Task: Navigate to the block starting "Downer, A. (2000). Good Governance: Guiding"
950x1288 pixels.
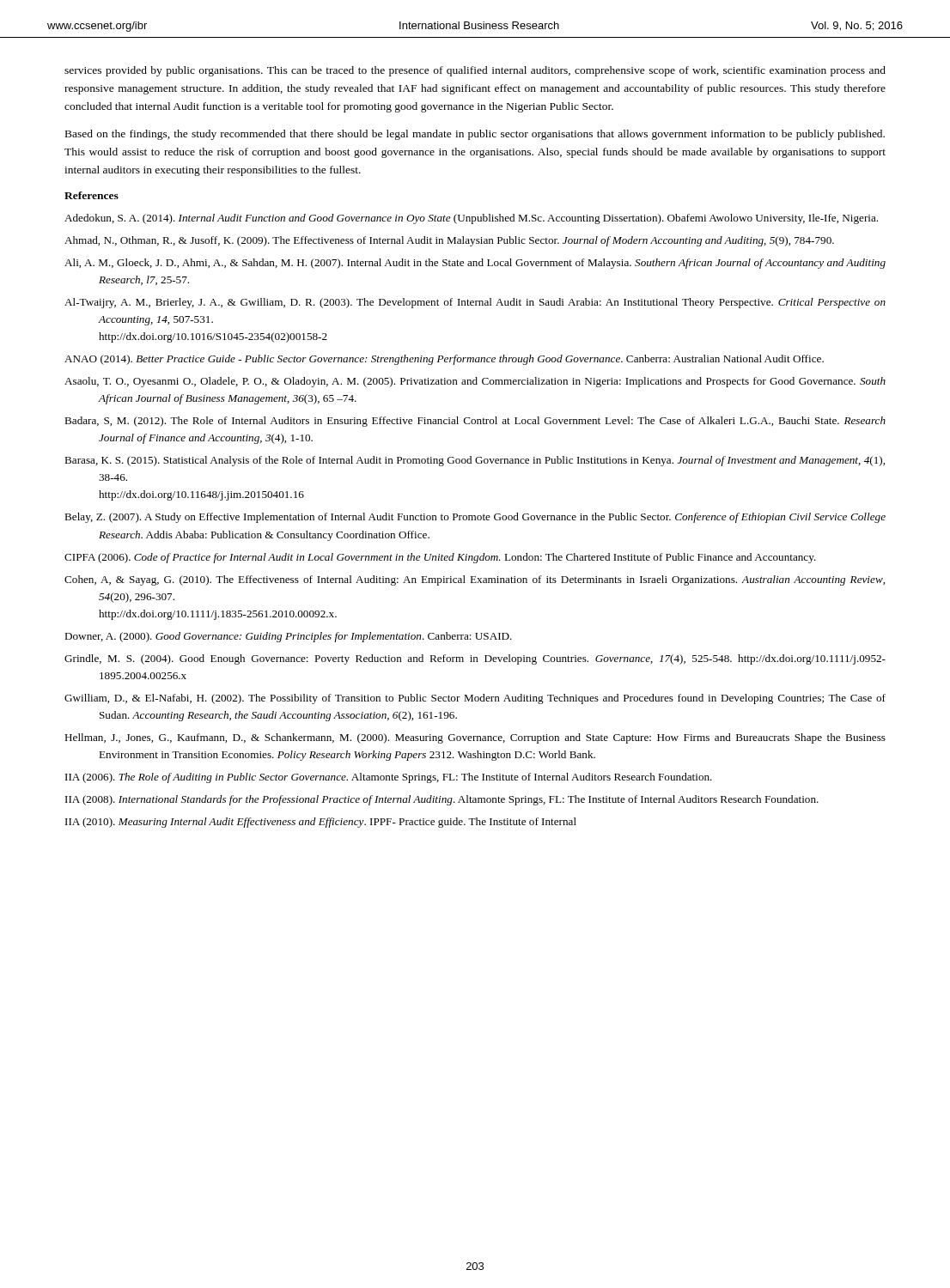Action: pos(288,636)
